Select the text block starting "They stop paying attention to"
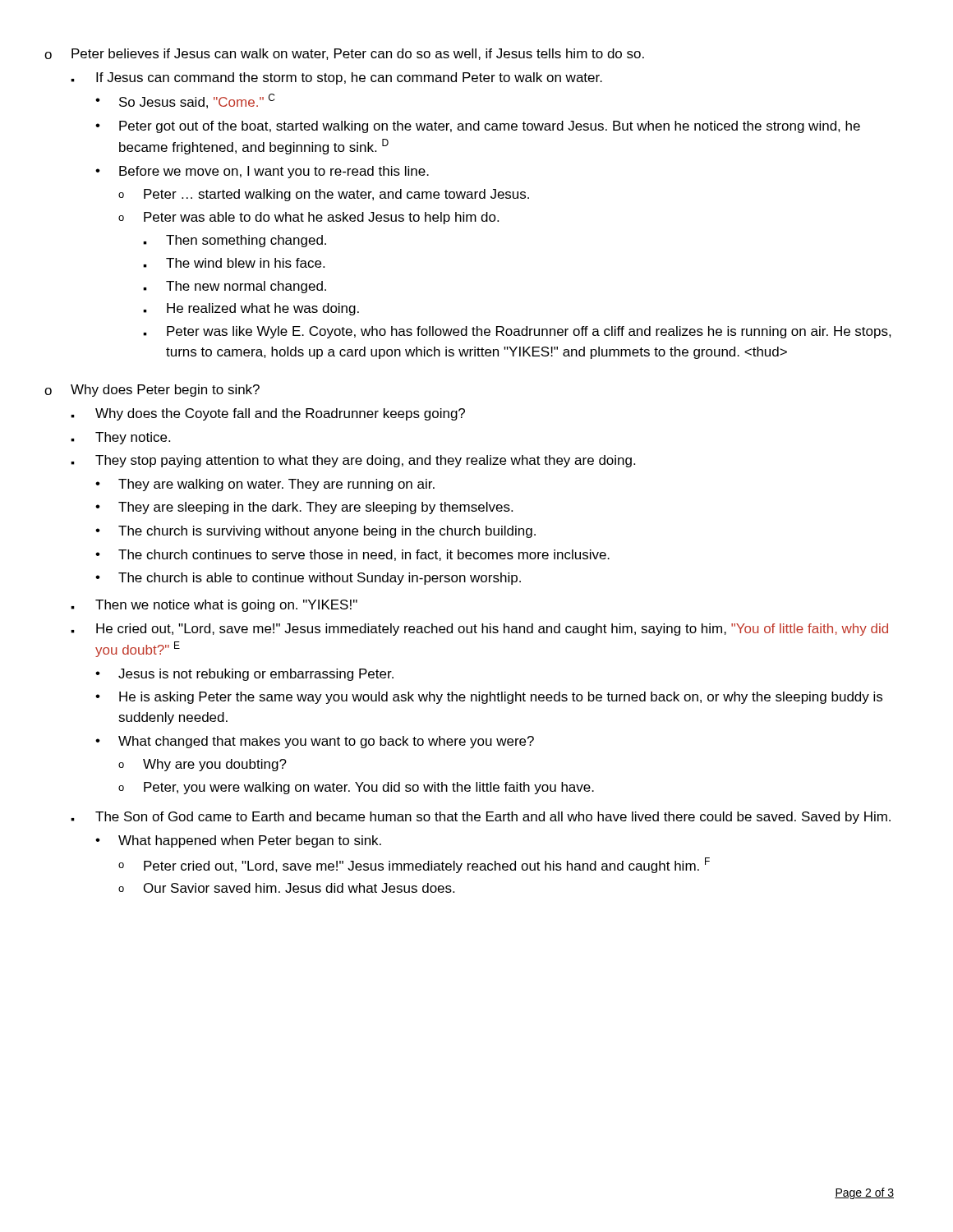The height and width of the screenshot is (1232, 953). [x=366, y=461]
